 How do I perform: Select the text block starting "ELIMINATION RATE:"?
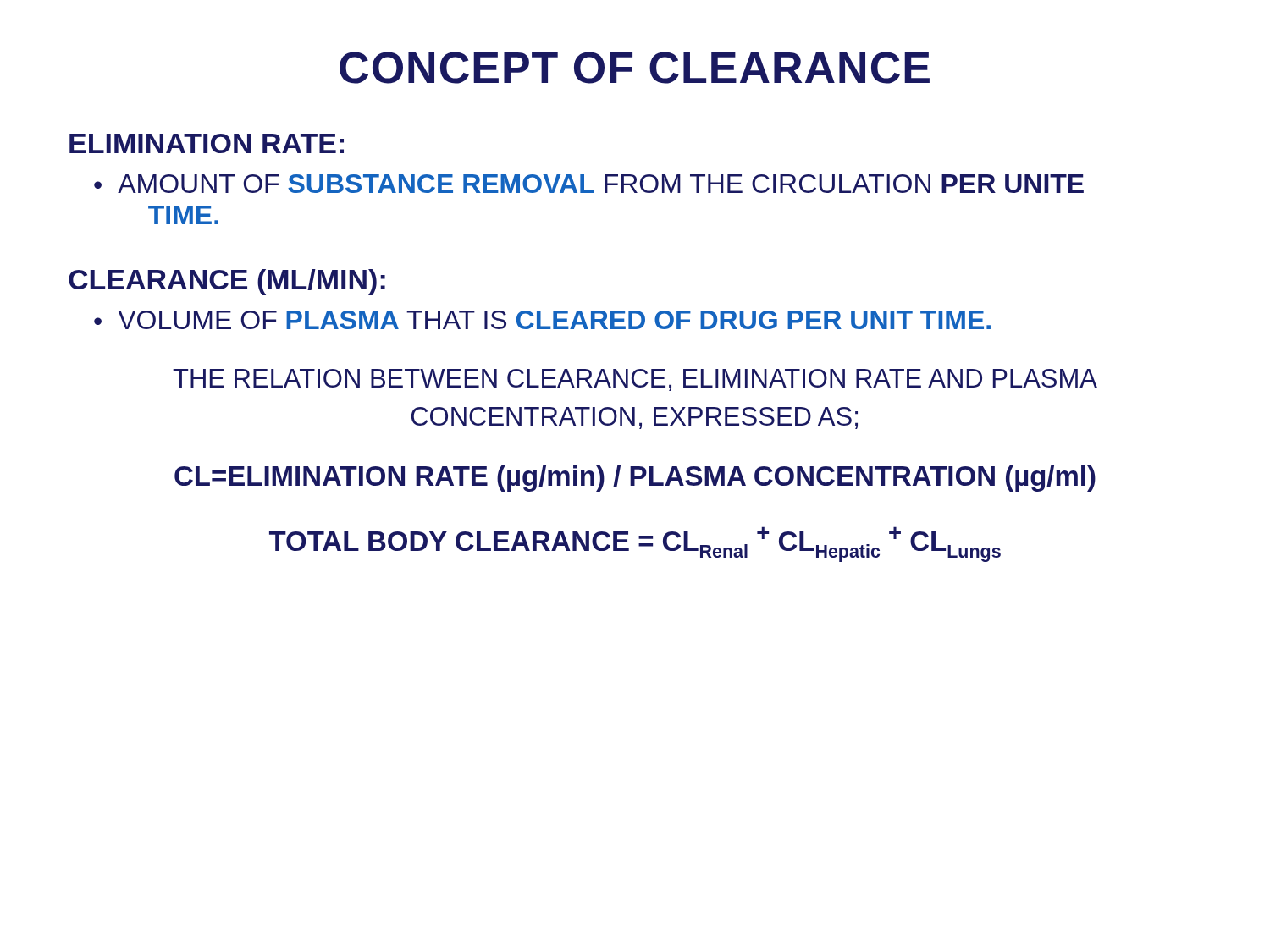(207, 143)
